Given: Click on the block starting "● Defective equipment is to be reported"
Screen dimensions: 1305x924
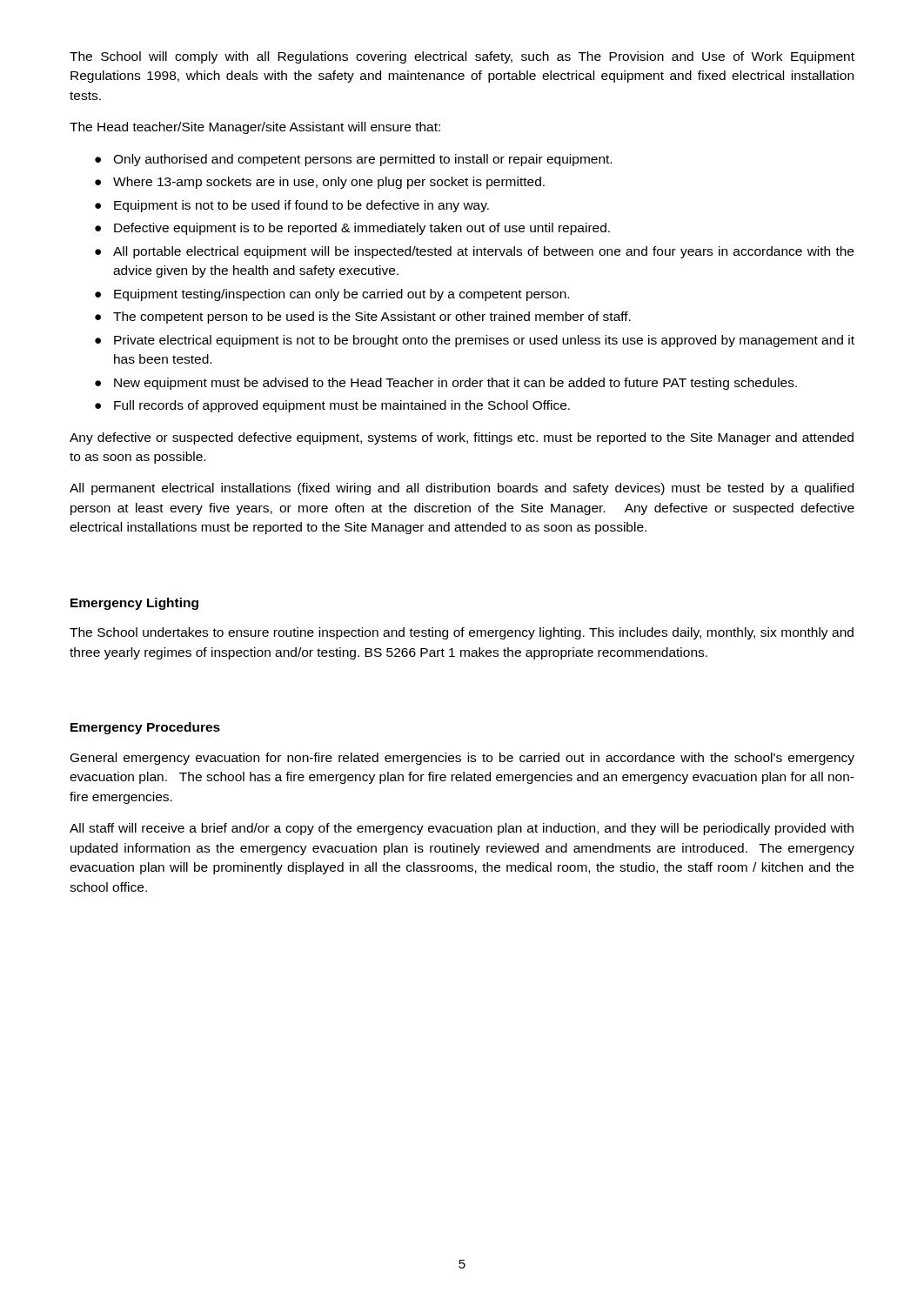Looking at the screenshot, I should pos(474,228).
